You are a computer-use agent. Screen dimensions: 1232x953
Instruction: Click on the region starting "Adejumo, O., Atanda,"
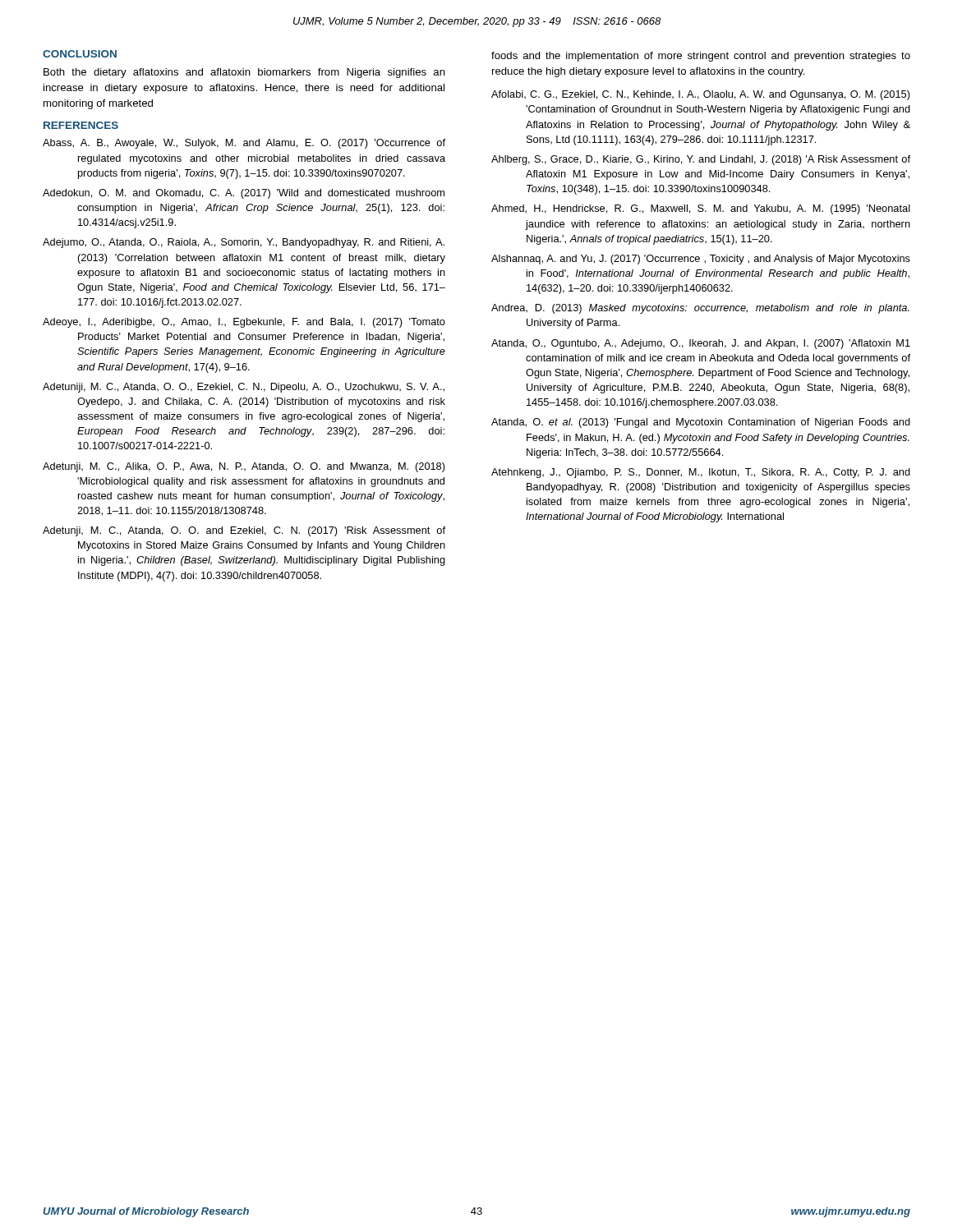(244, 272)
